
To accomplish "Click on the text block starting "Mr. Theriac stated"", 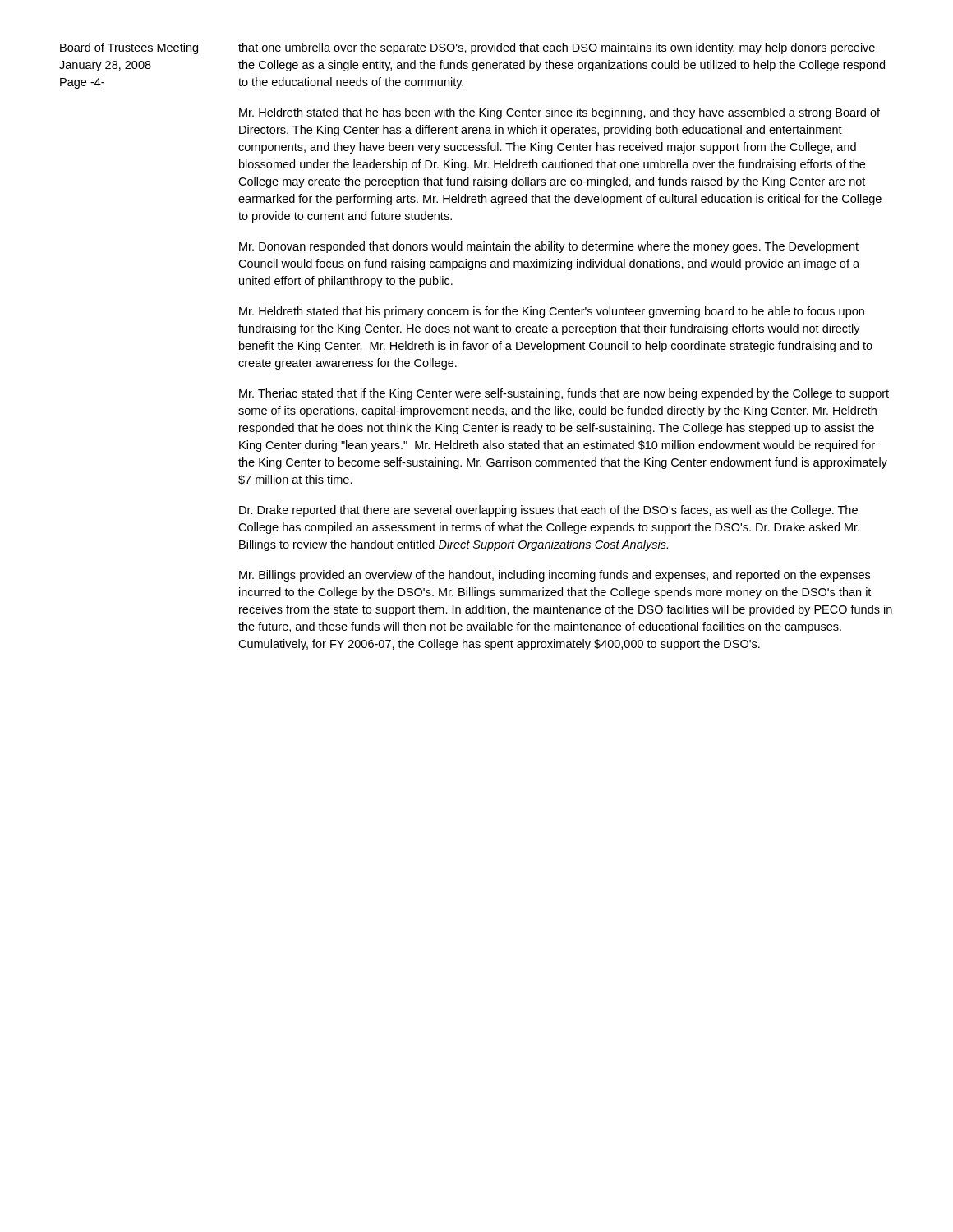I will (x=564, y=437).
